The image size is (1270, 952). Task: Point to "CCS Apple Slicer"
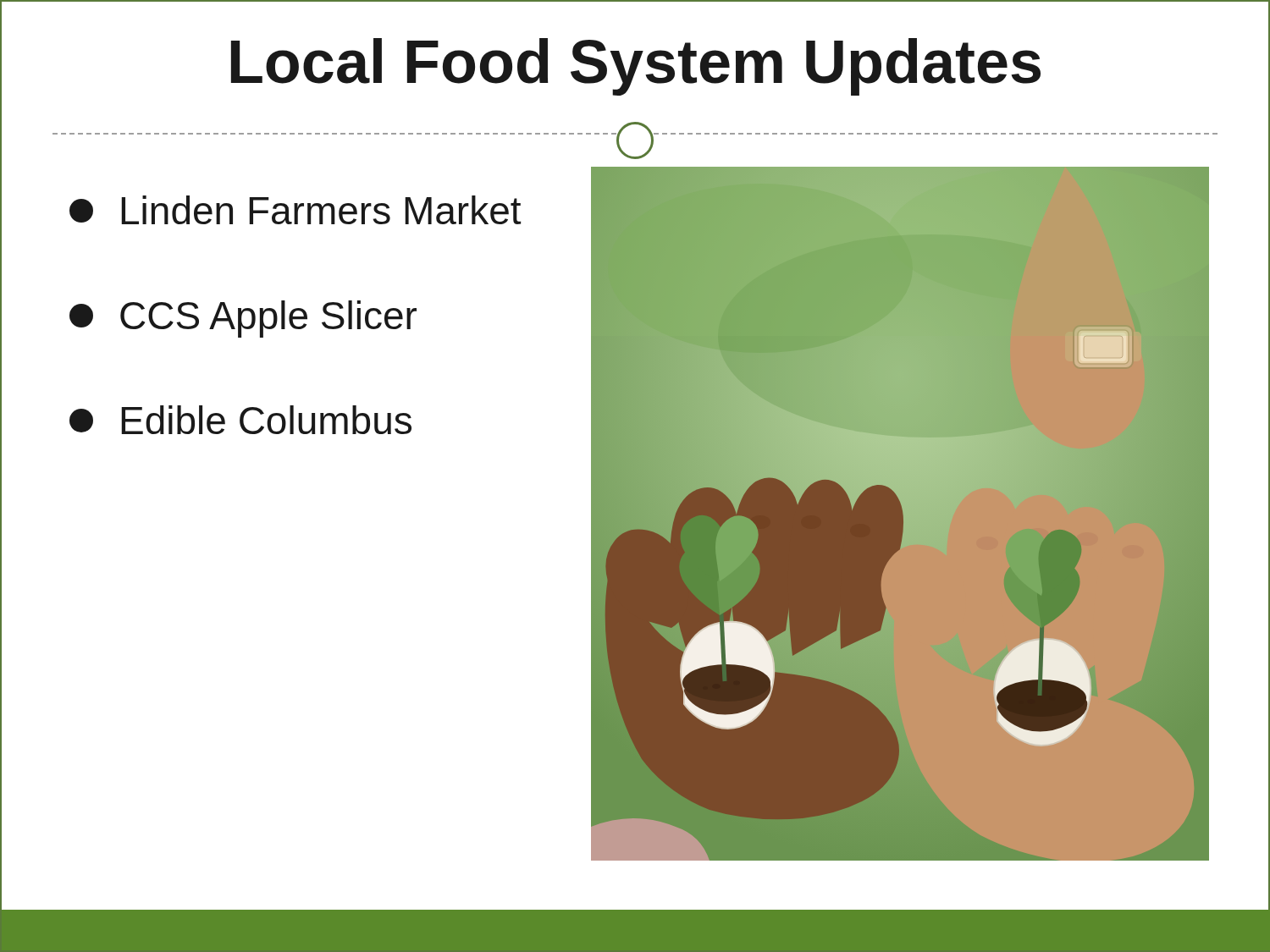click(x=243, y=316)
